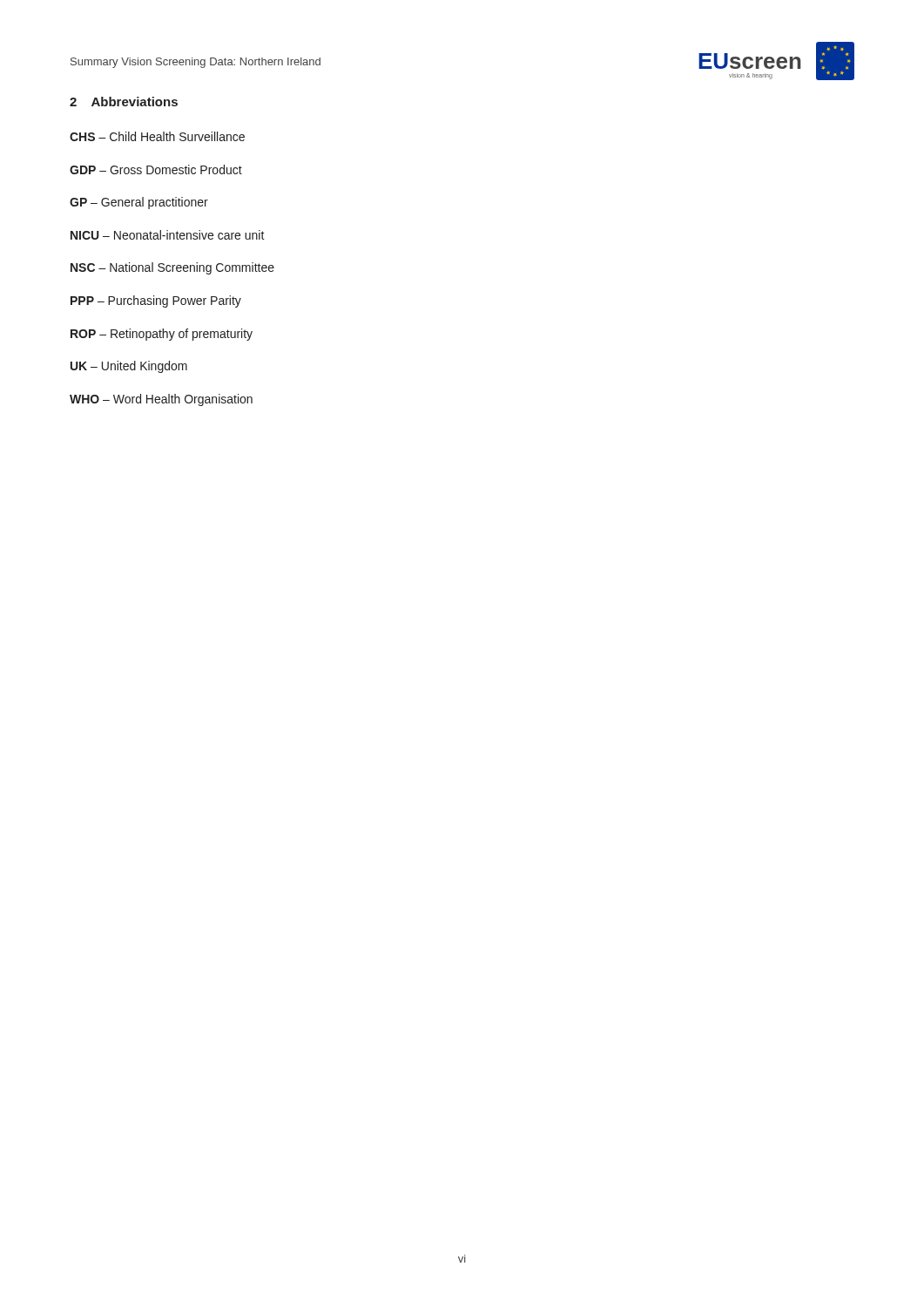Navigate to the block starting "NSC – National Screening Committee"
This screenshot has height=1307, width=924.
point(172,268)
